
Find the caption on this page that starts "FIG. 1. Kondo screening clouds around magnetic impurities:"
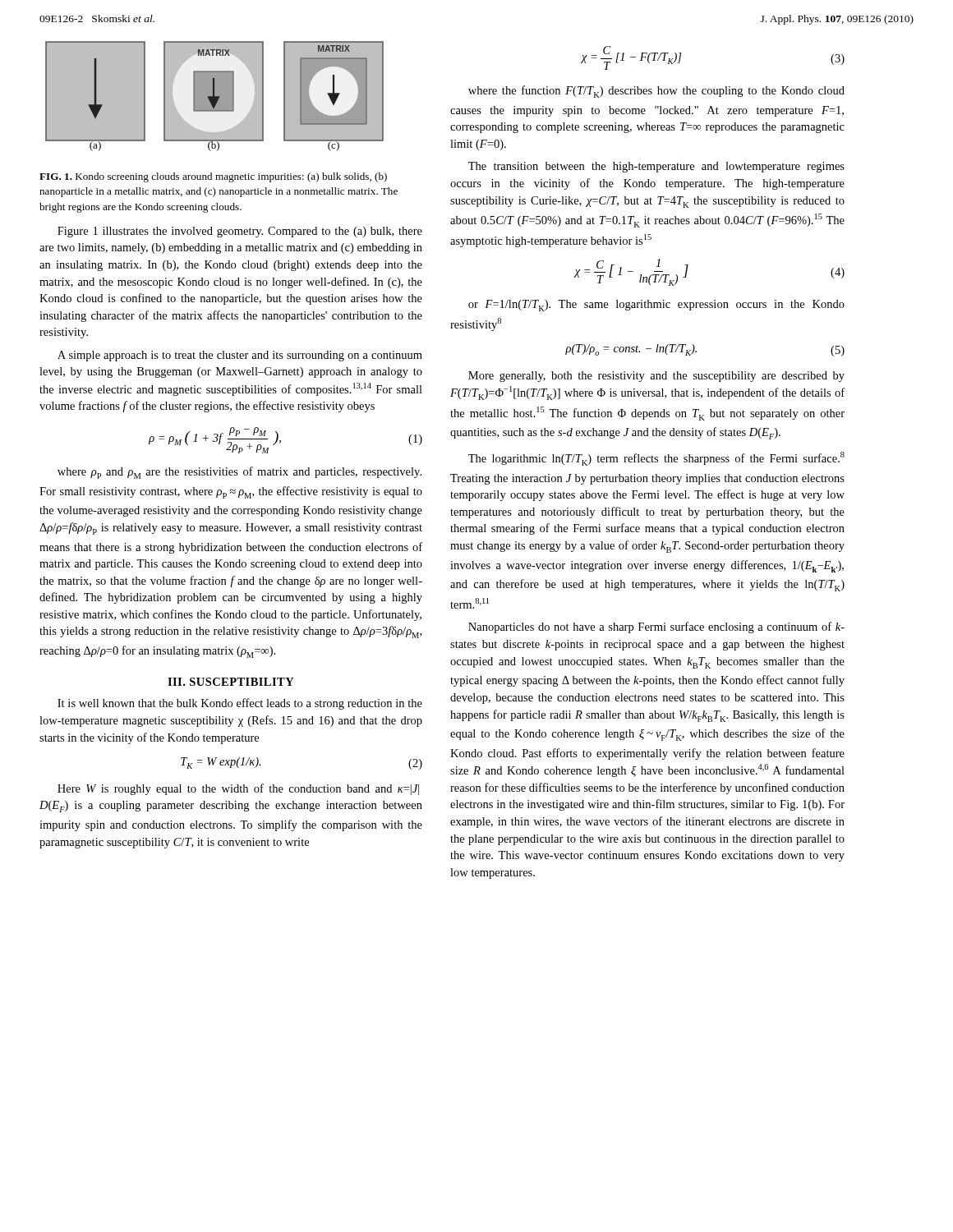pos(219,191)
